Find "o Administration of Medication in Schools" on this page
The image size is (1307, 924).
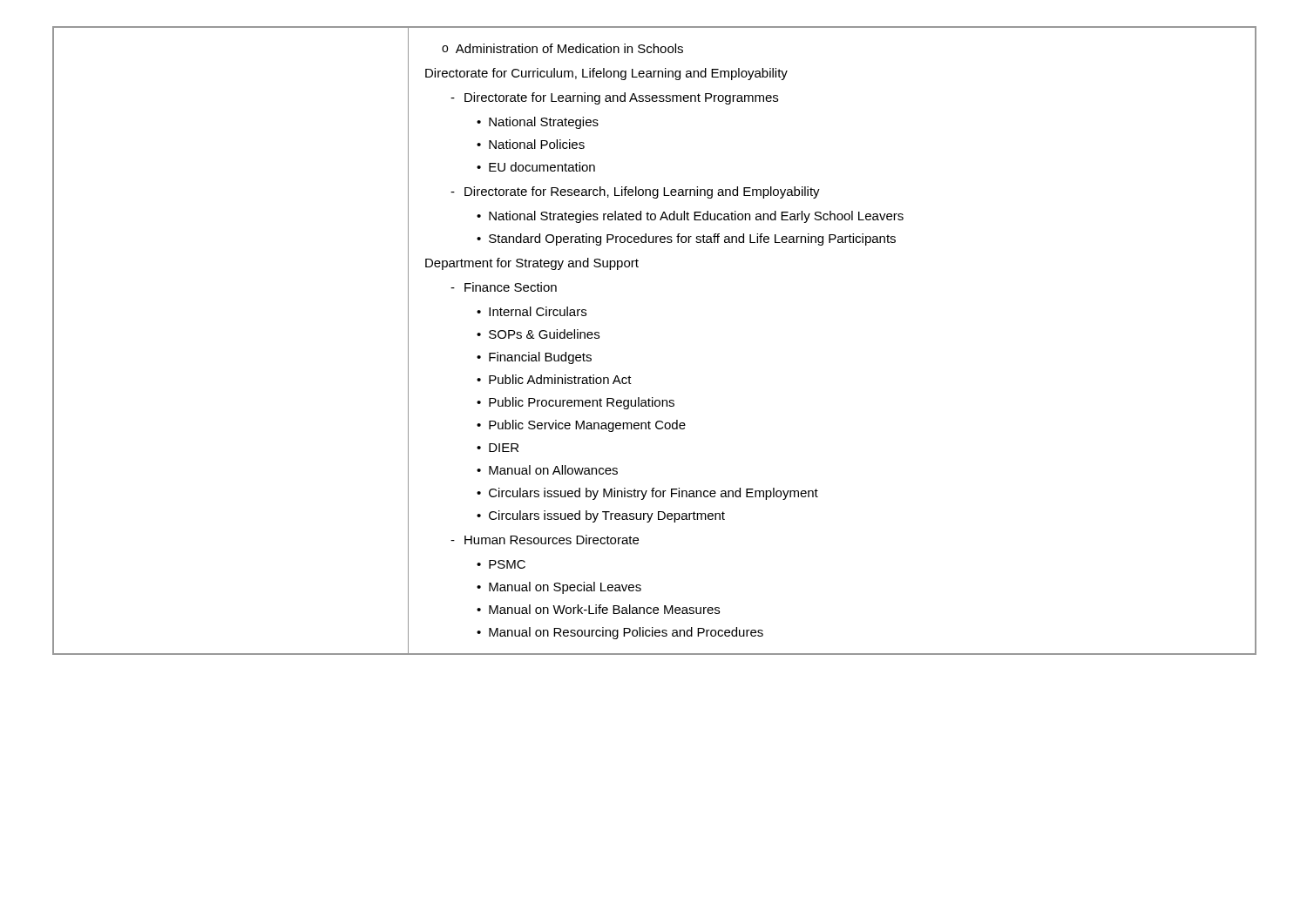point(563,49)
